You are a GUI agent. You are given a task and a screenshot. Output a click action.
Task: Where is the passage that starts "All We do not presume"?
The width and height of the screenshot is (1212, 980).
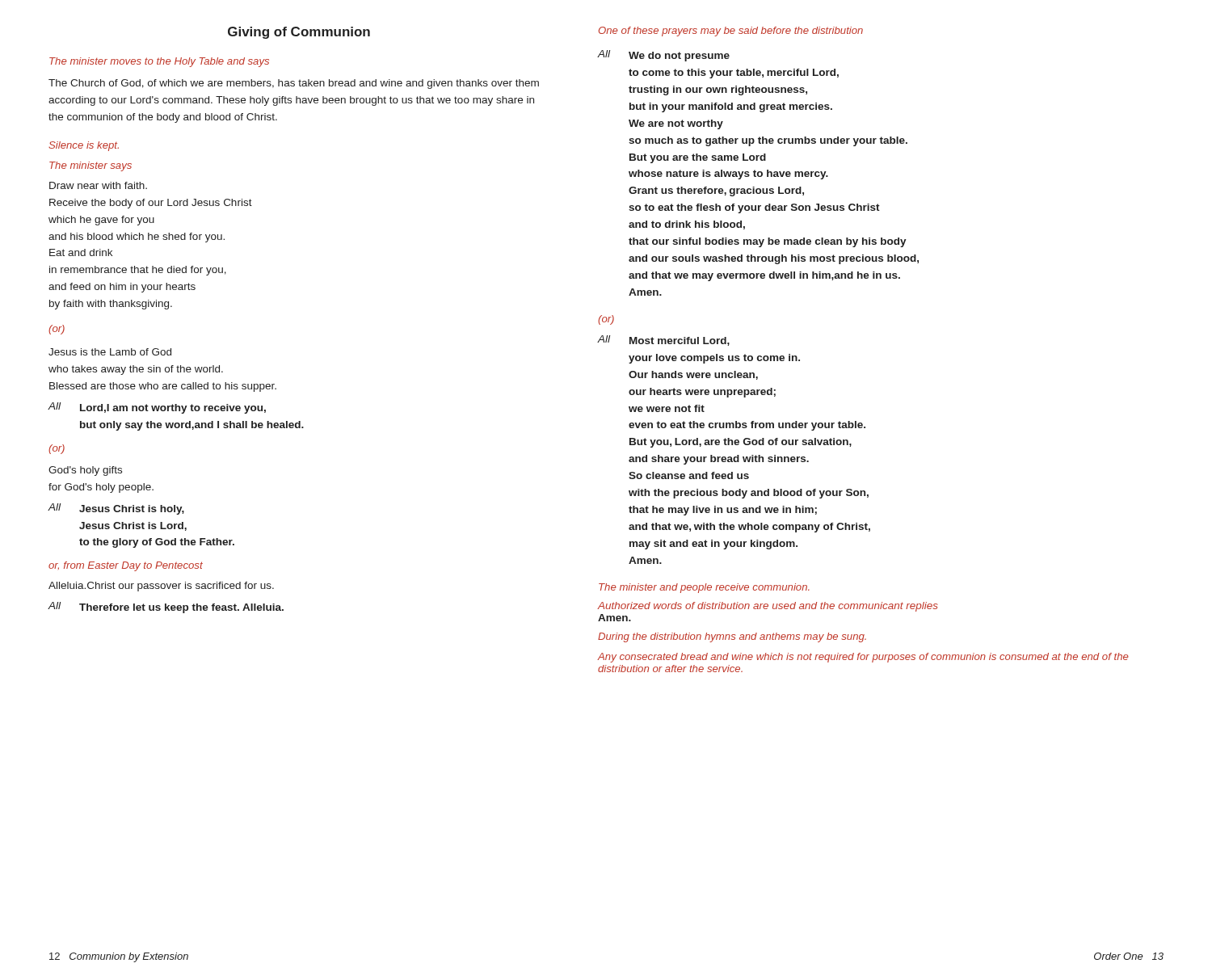click(x=759, y=174)
